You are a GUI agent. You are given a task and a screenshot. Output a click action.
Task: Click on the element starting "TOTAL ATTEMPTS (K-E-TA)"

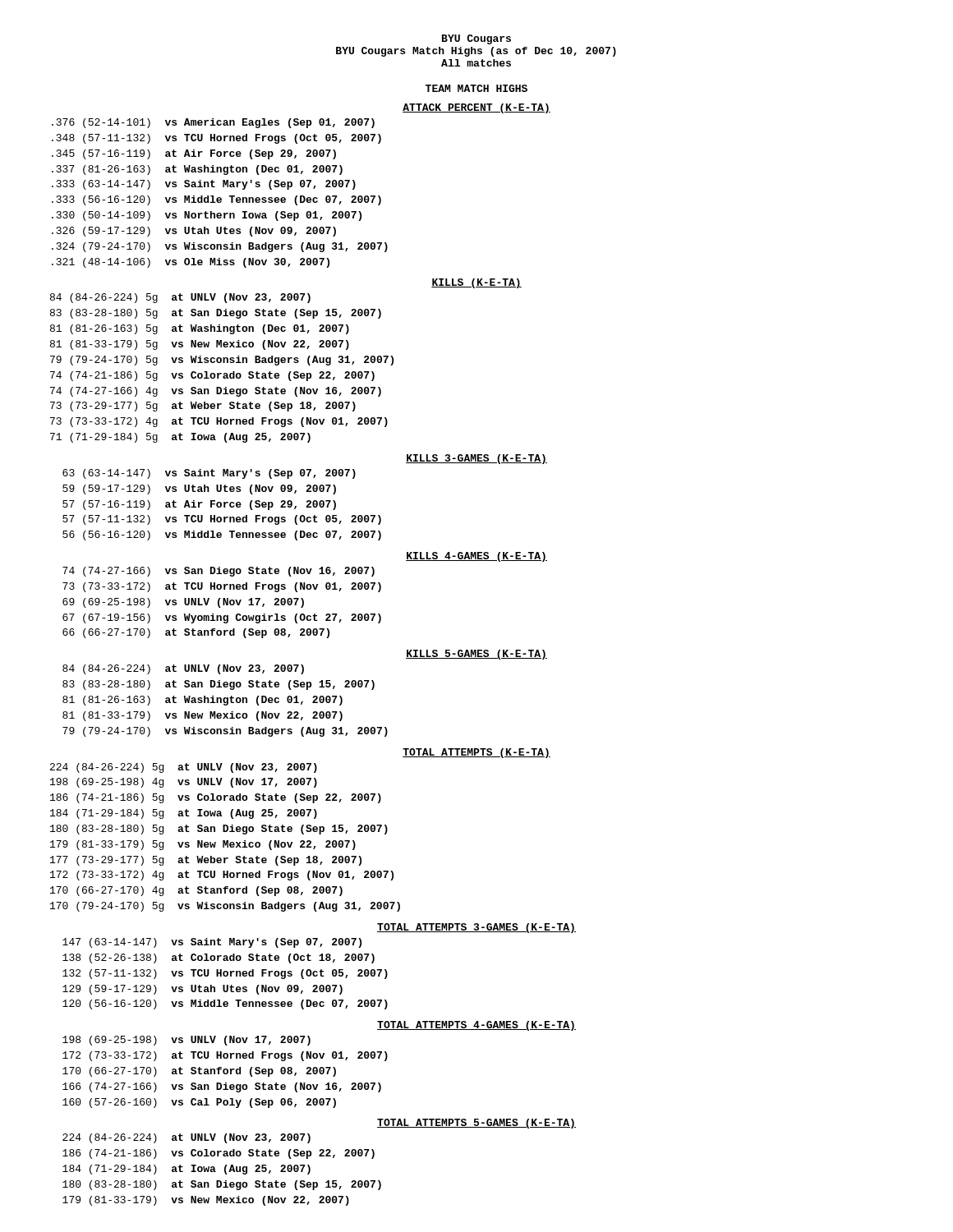pyautogui.click(x=476, y=752)
